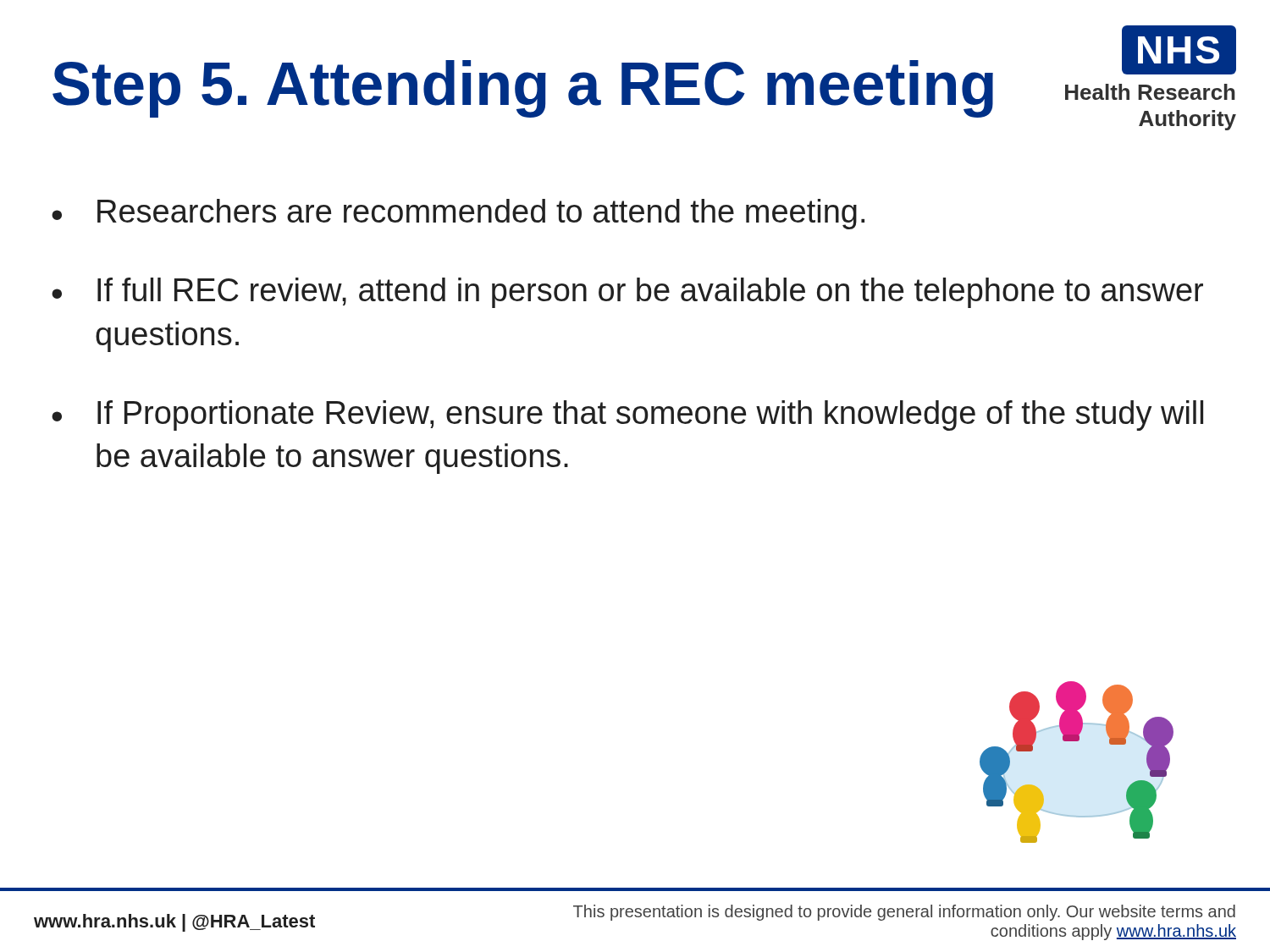Image resolution: width=1270 pixels, height=952 pixels.
Task: Click on the element starting "• Researchers are recommended to"
Action: [x=635, y=212]
